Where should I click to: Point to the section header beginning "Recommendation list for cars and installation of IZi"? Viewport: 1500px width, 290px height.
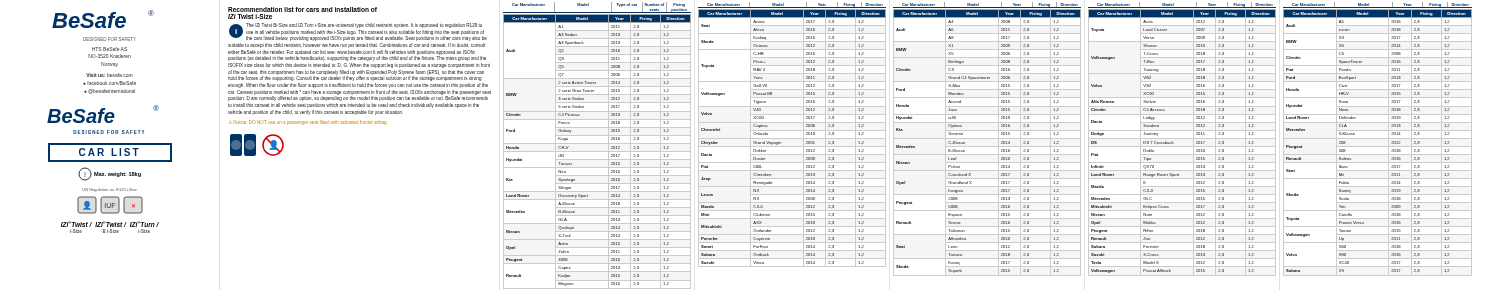click(x=302, y=13)
